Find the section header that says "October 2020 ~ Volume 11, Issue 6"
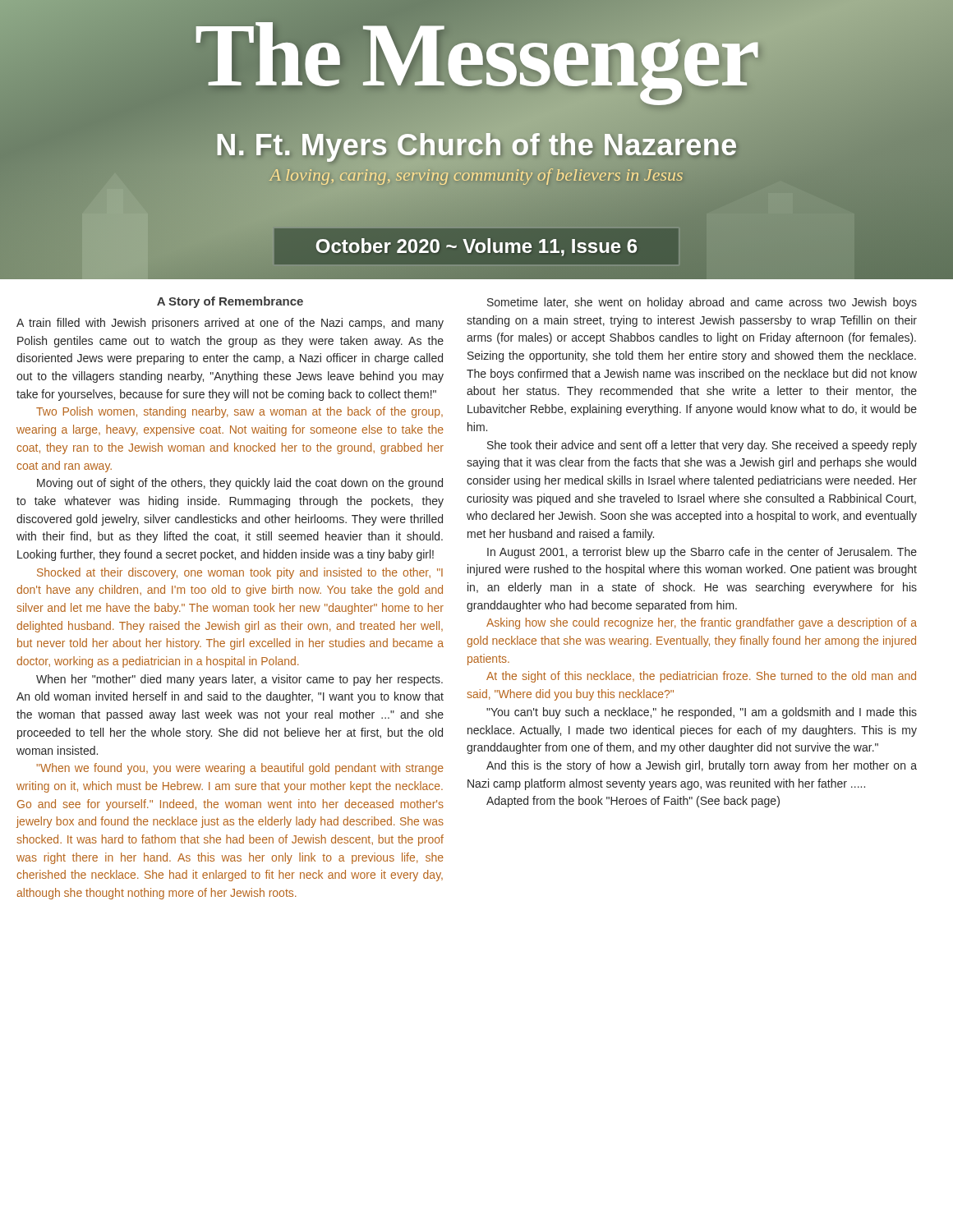The width and height of the screenshot is (953, 1232). (x=476, y=246)
